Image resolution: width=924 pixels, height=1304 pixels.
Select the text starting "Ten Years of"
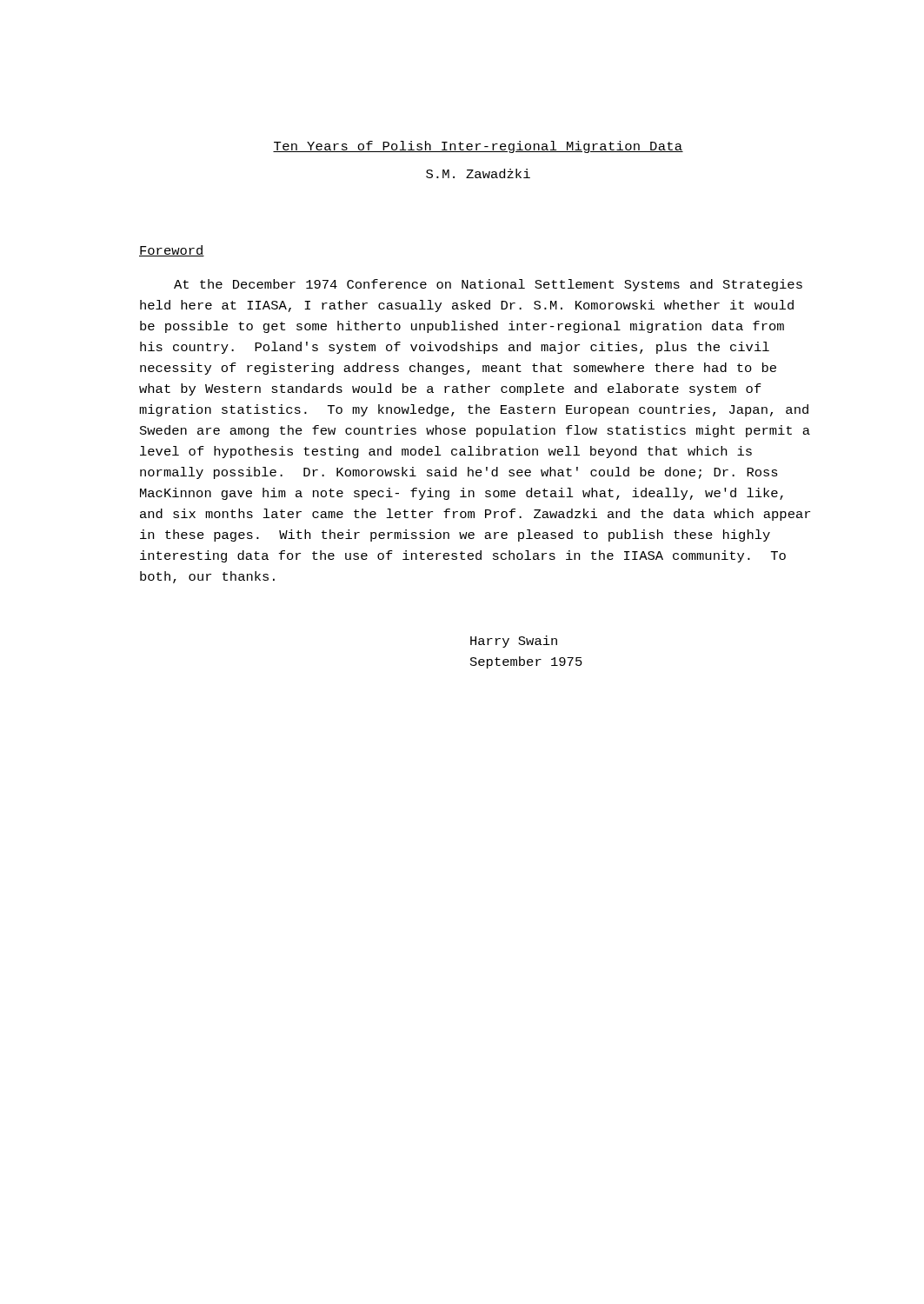click(478, 161)
